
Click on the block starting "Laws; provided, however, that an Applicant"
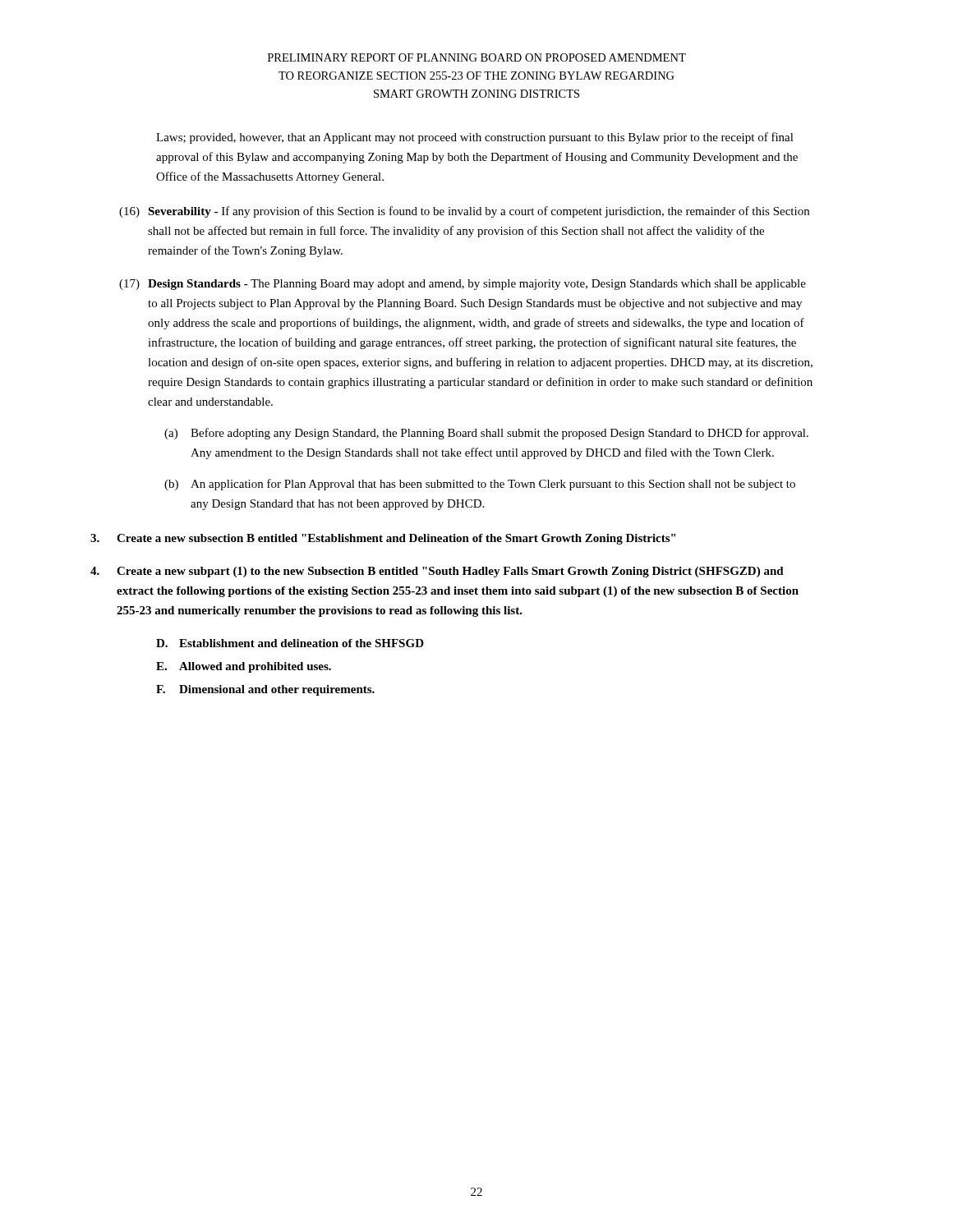[x=477, y=157]
